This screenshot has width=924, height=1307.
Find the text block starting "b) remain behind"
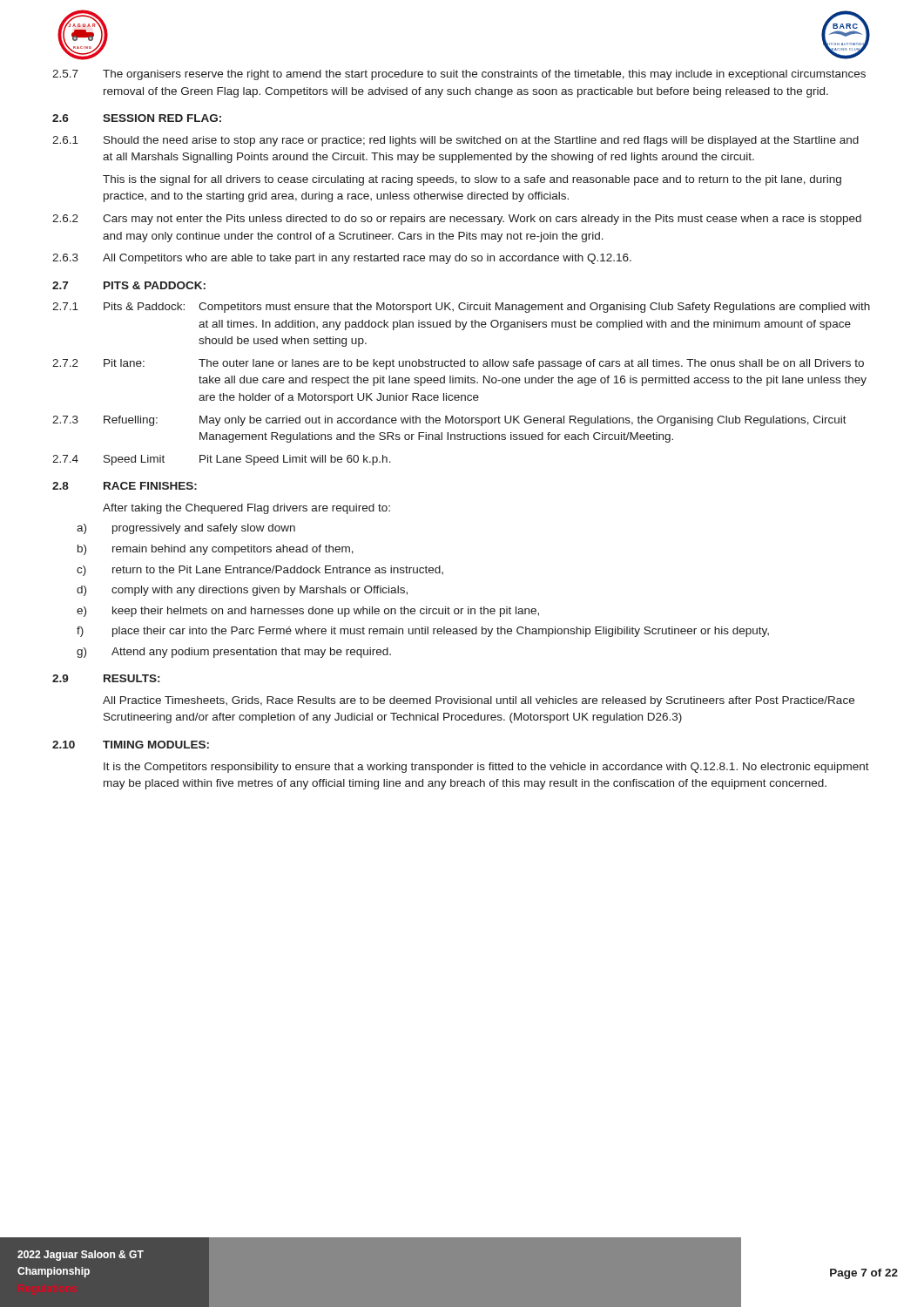point(216,550)
